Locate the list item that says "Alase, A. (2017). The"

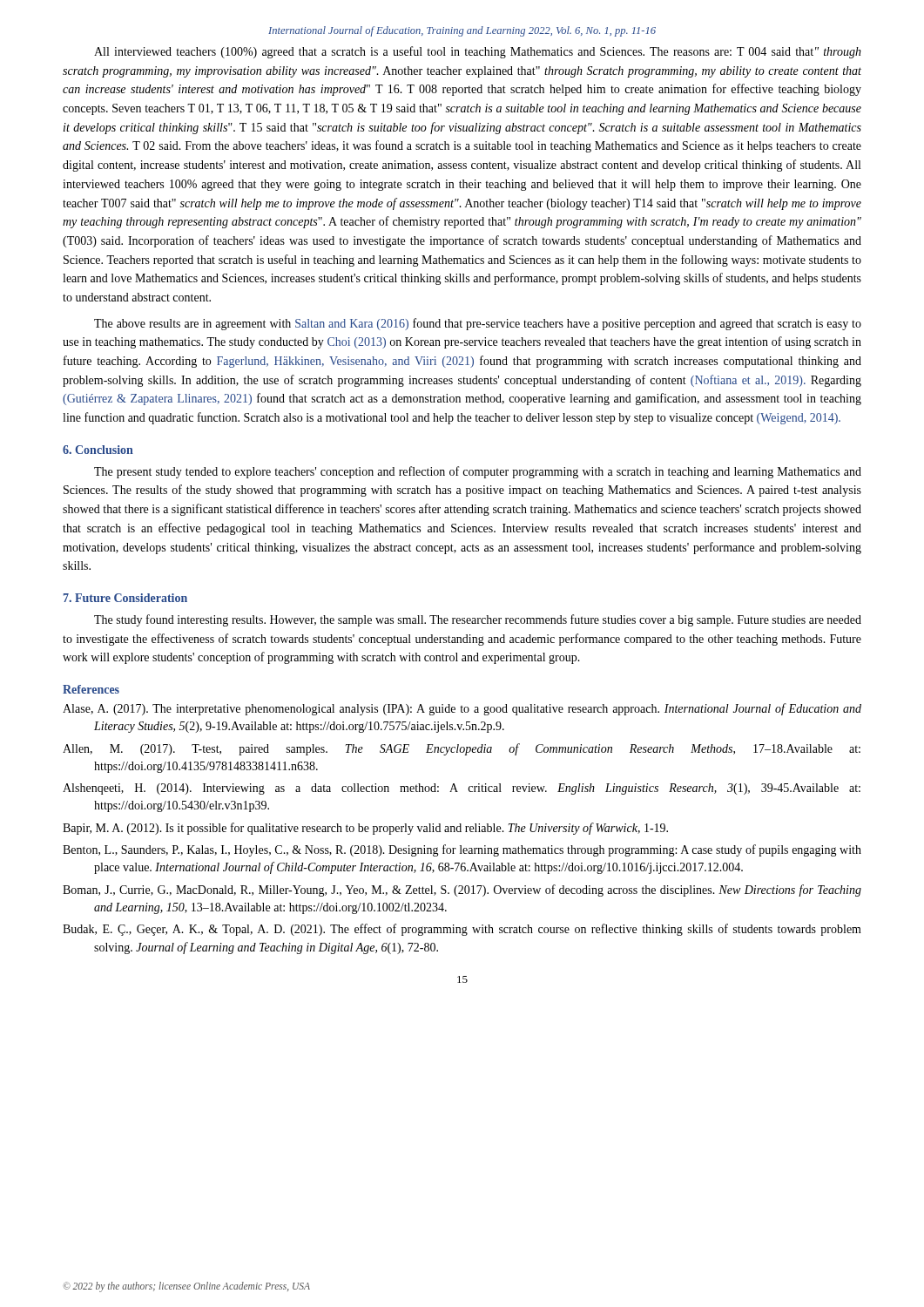(x=462, y=718)
